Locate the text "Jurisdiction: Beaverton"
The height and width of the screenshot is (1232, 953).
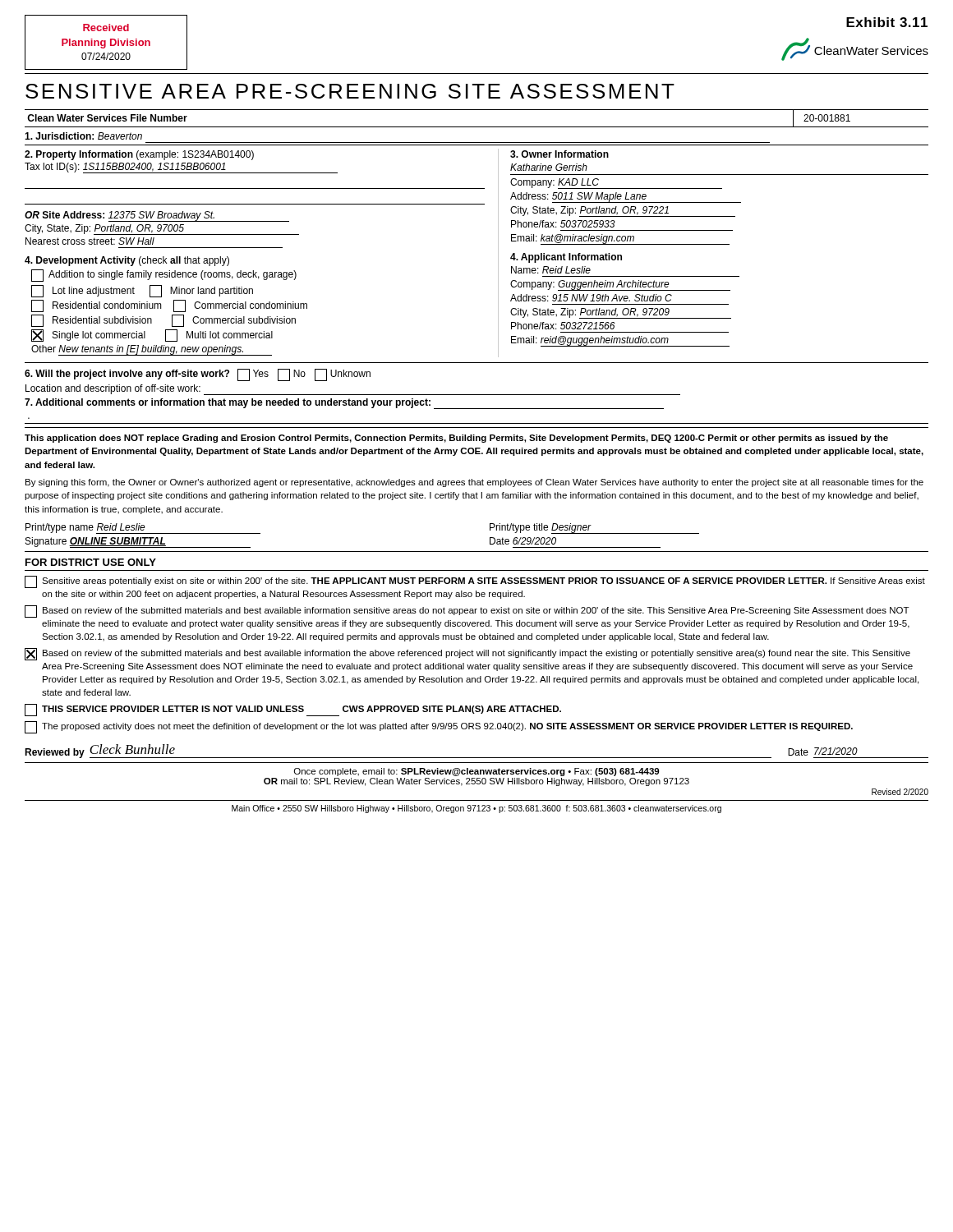click(x=397, y=137)
